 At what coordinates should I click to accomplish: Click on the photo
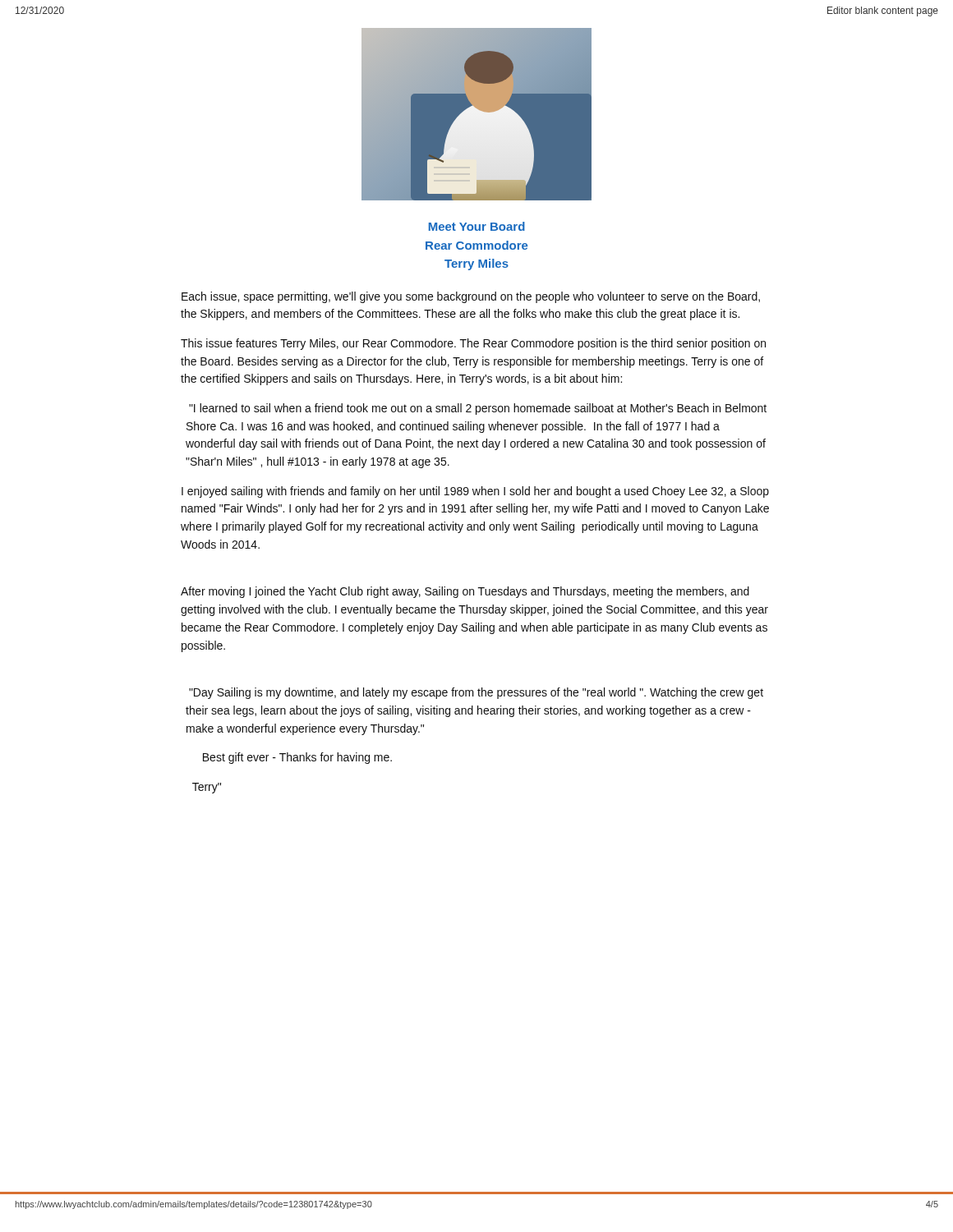[476, 115]
